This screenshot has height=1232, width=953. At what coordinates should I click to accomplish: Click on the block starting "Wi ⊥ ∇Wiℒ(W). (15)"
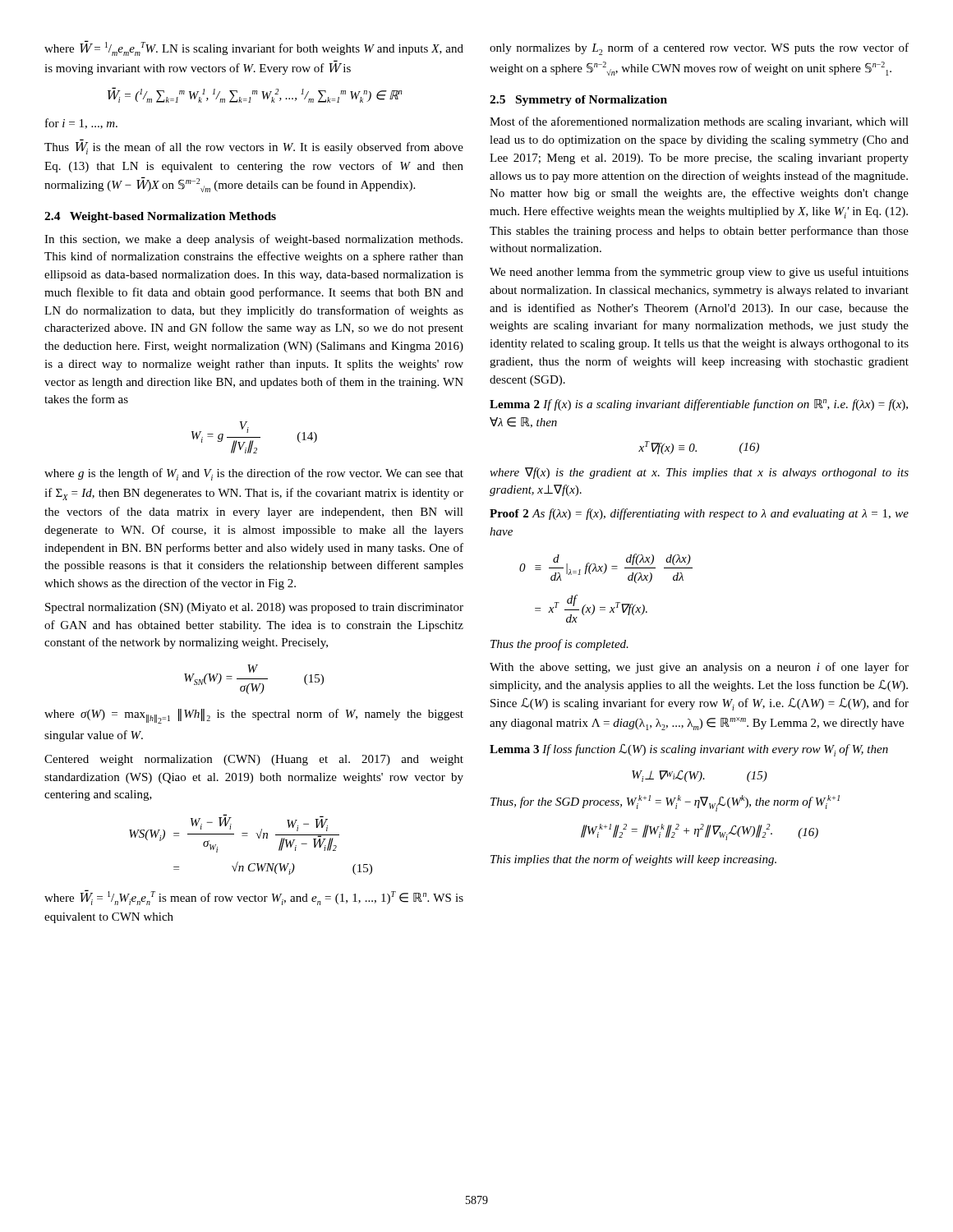pyautogui.click(x=699, y=776)
